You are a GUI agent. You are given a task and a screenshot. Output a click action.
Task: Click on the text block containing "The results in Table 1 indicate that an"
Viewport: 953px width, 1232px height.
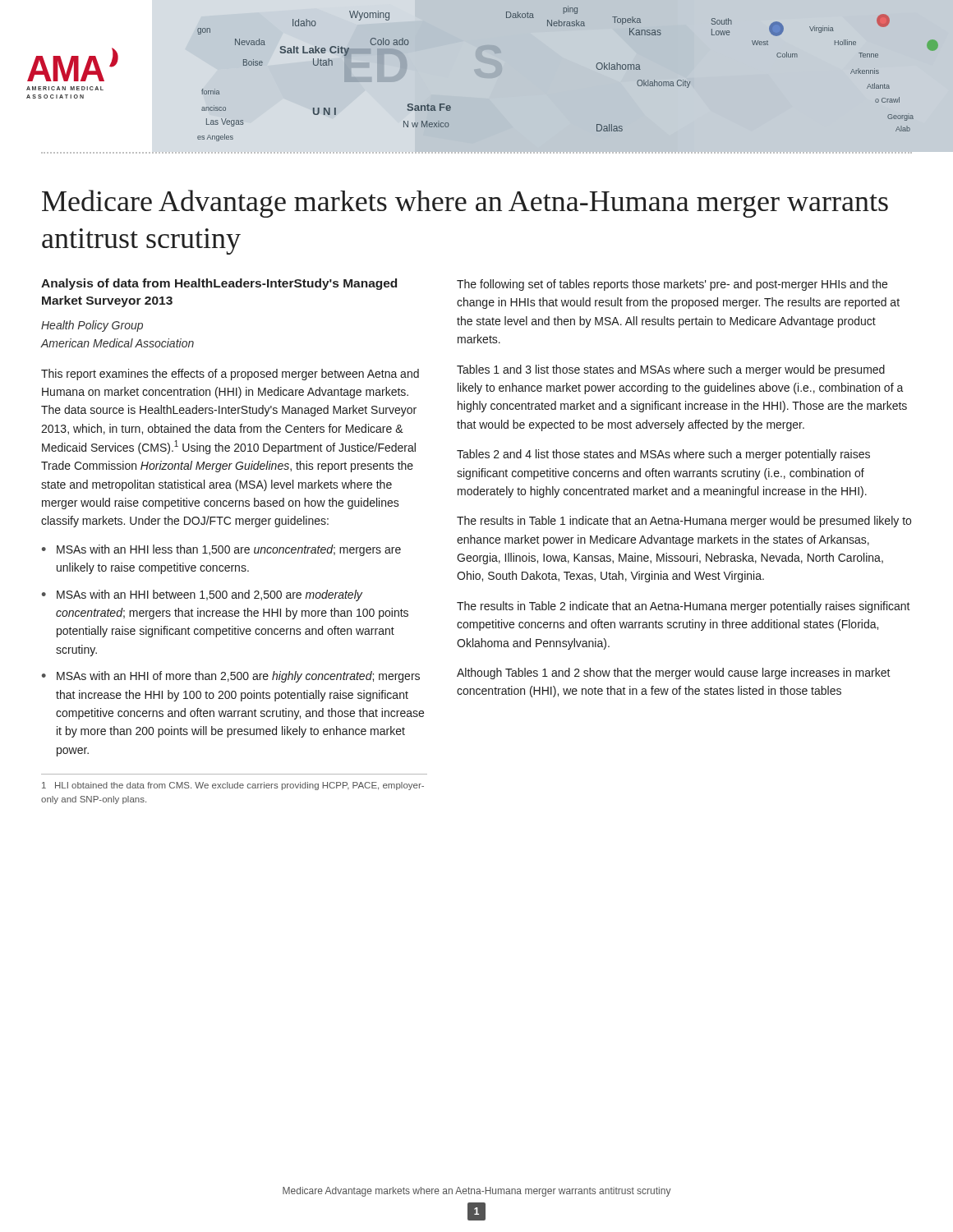684,549
